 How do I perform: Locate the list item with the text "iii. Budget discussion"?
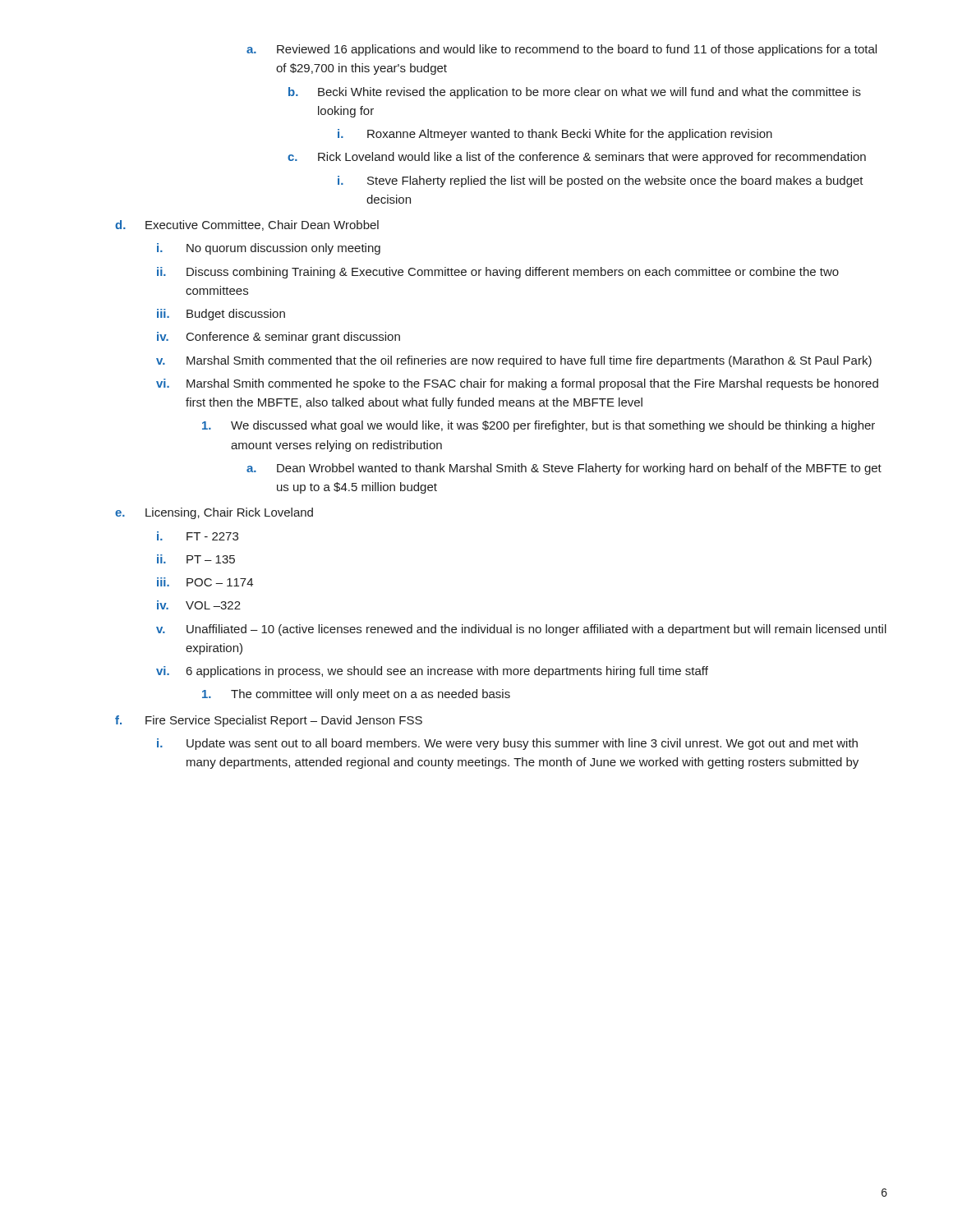(x=221, y=315)
